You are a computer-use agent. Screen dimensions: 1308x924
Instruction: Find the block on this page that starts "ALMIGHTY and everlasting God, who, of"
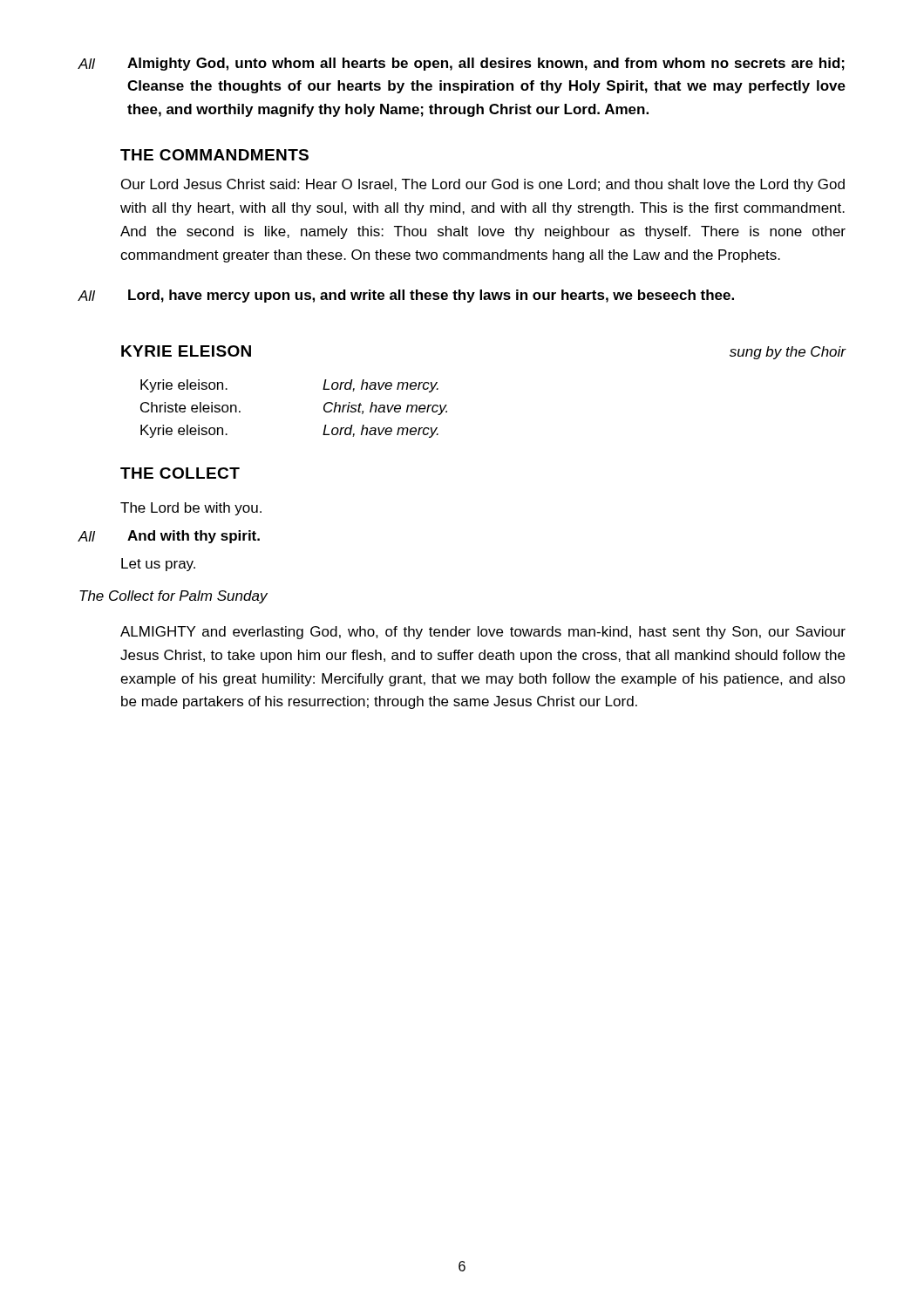pyautogui.click(x=483, y=667)
